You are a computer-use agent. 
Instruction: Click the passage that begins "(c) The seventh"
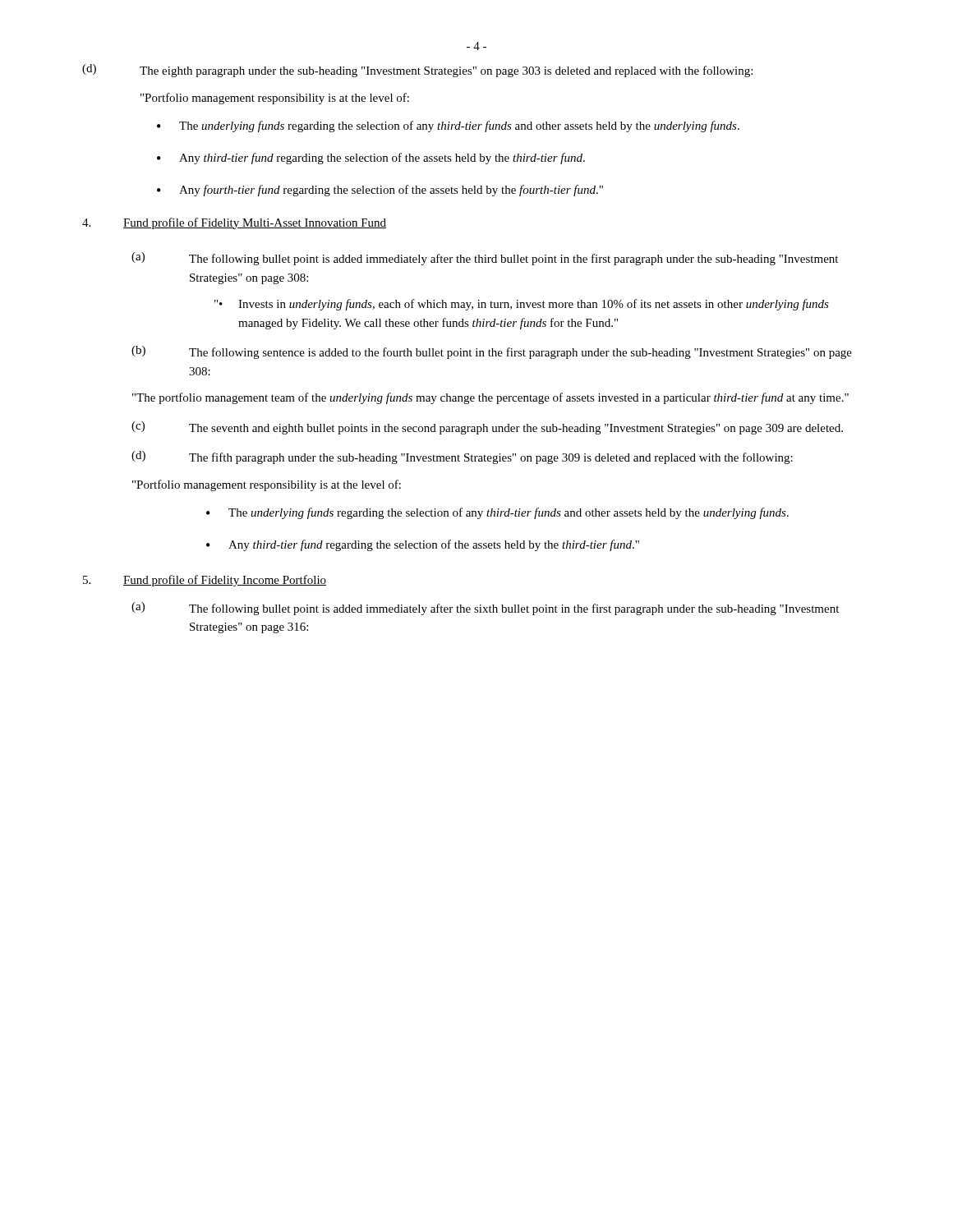point(501,428)
